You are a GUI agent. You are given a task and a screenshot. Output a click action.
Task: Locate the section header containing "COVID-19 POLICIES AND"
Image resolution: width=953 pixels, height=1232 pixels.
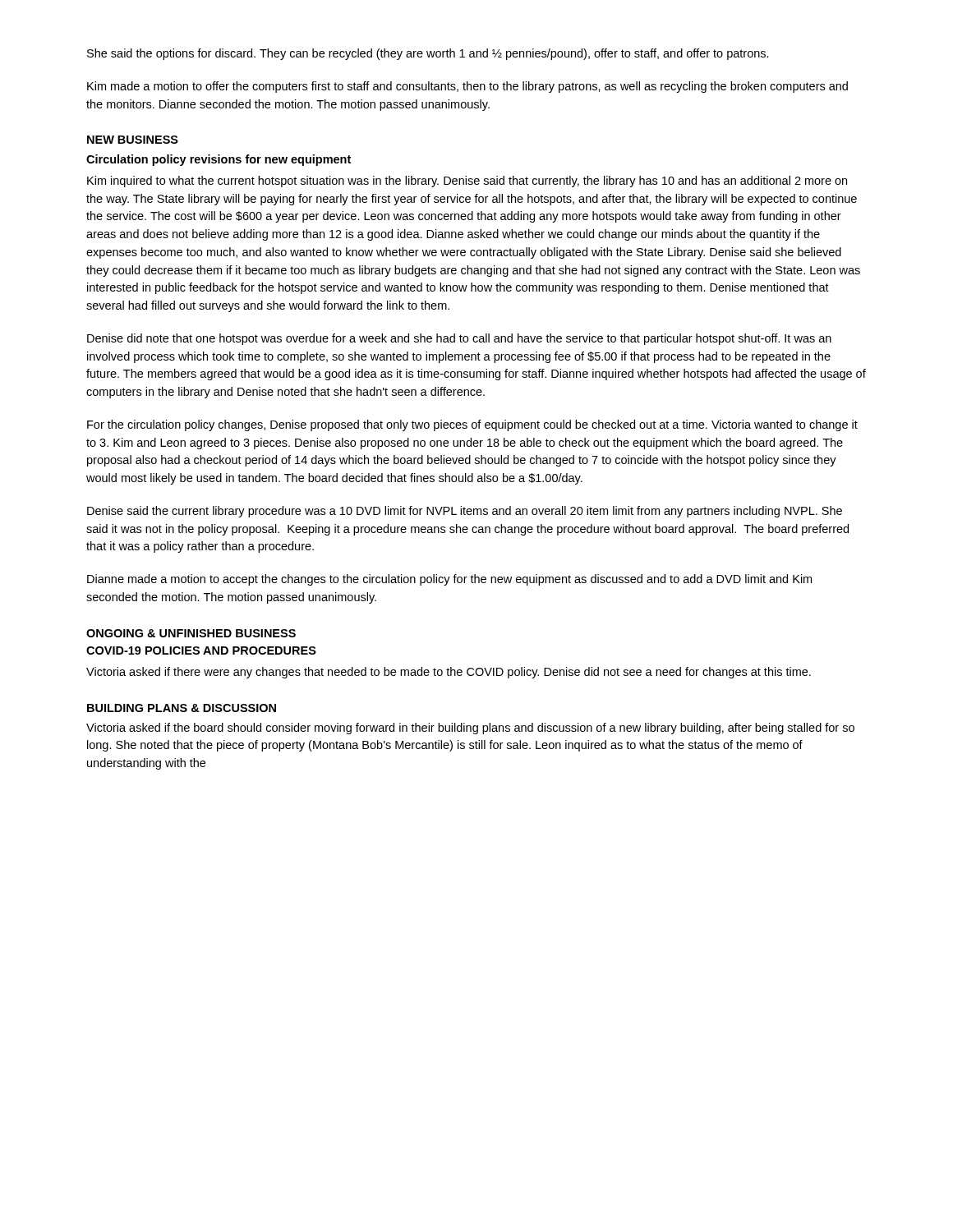coord(201,651)
